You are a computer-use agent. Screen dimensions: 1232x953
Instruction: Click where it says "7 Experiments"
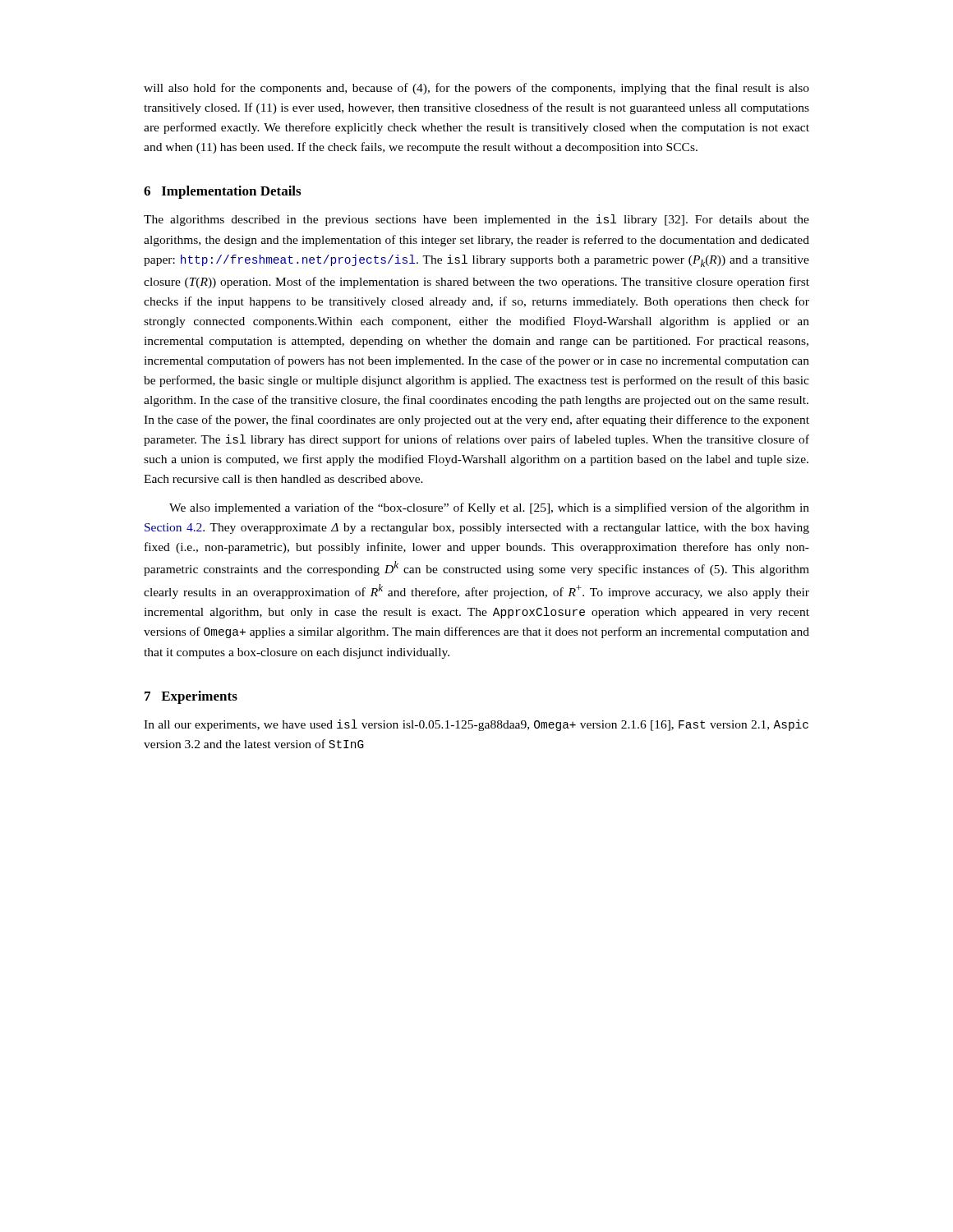point(191,696)
